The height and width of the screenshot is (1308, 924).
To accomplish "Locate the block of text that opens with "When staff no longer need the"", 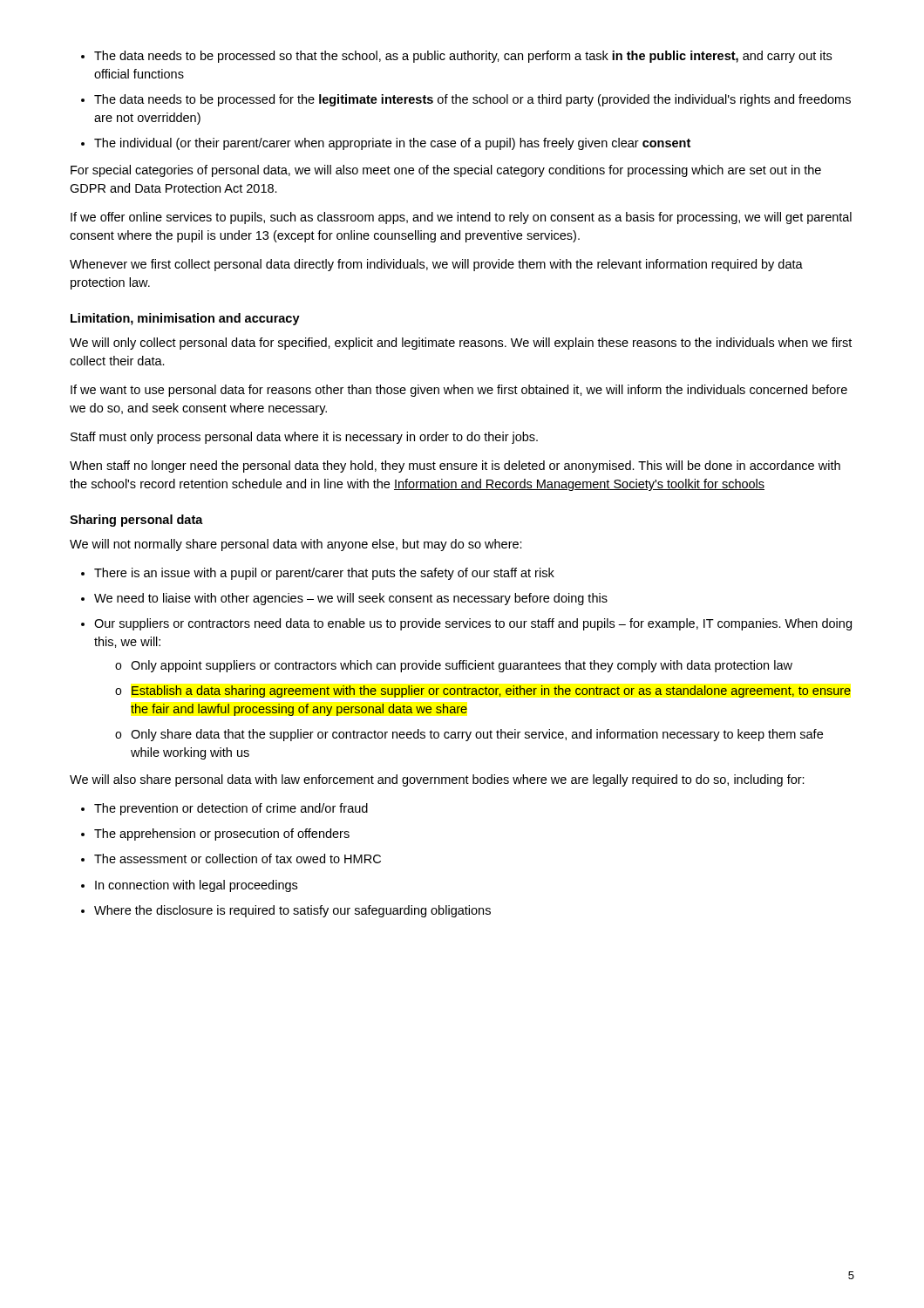I will 455,475.
